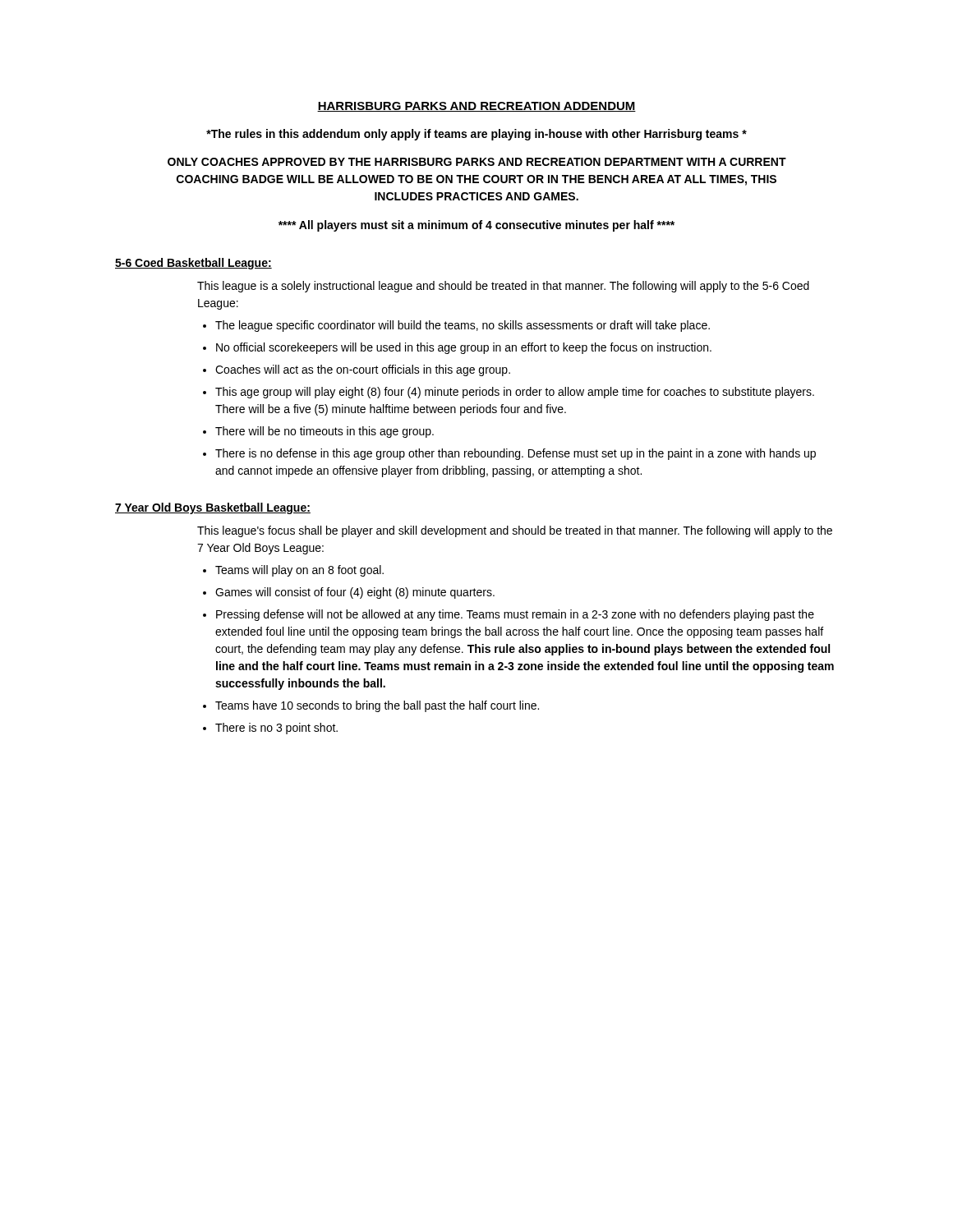Locate the region starting "HARRISBURG PARKS AND RECREATION"
This screenshot has width=953, height=1232.
(x=476, y=106)
